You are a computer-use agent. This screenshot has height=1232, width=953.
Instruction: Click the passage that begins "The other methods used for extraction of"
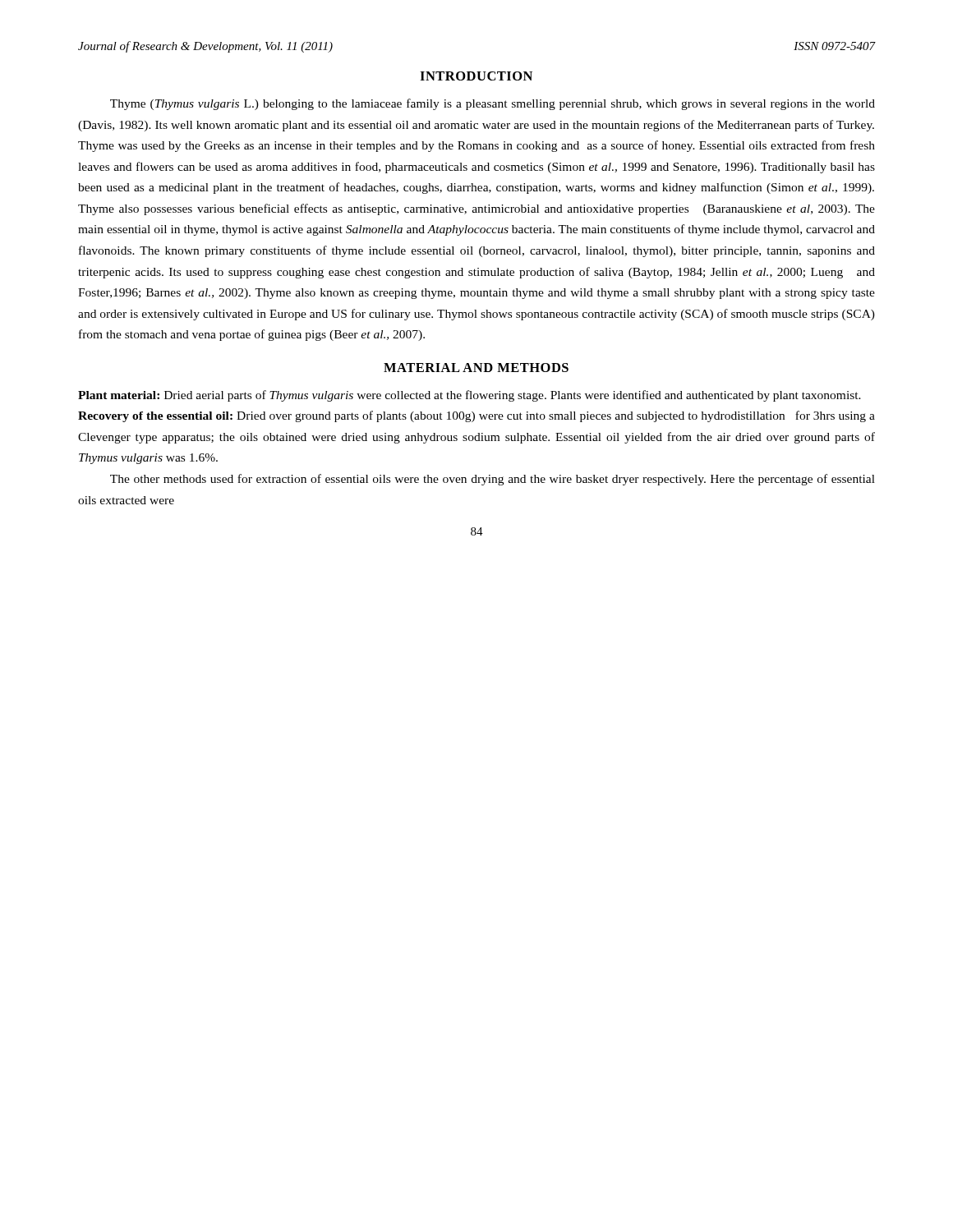(x=476, y=489)
